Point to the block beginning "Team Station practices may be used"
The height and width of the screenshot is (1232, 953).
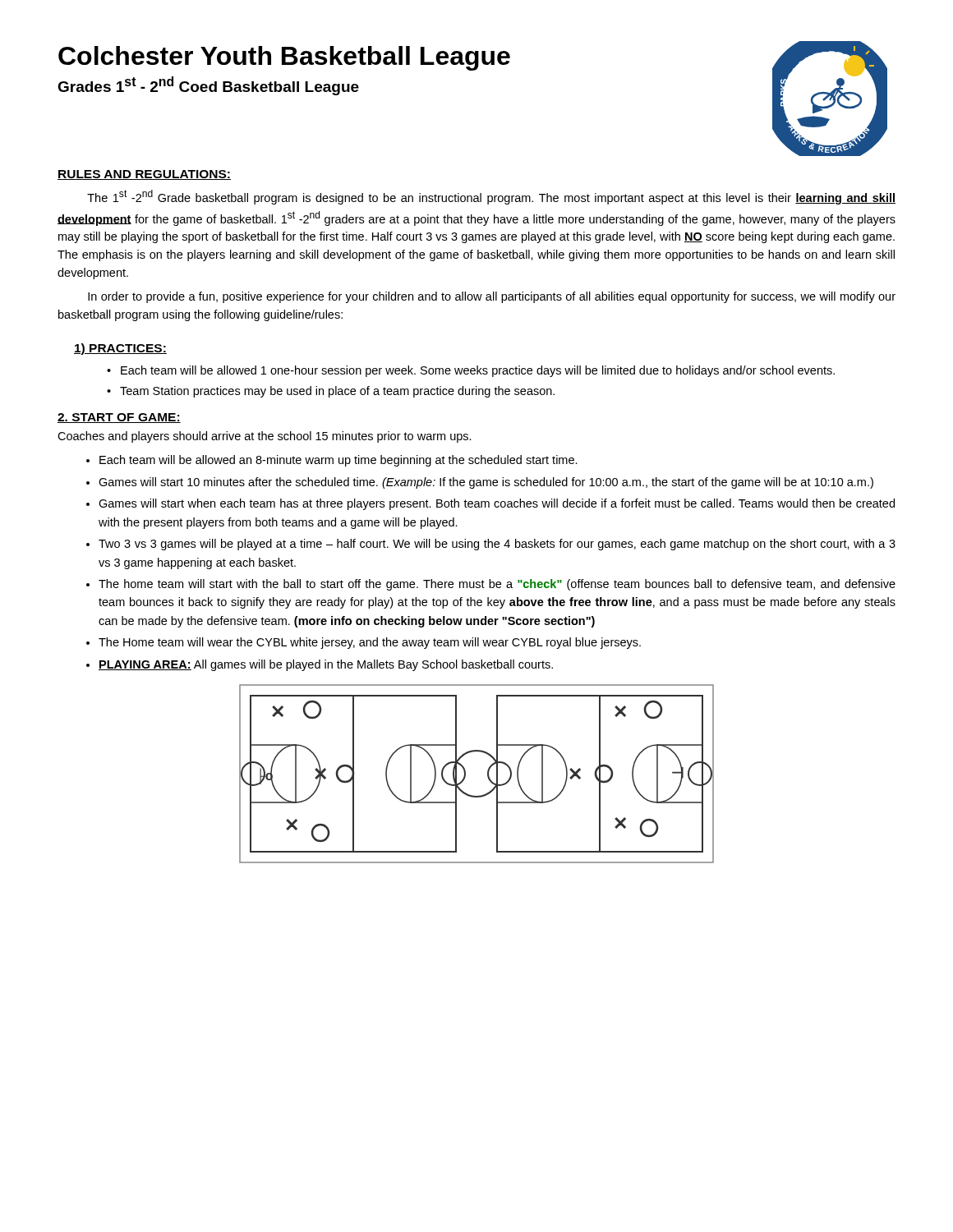point(338,391)
